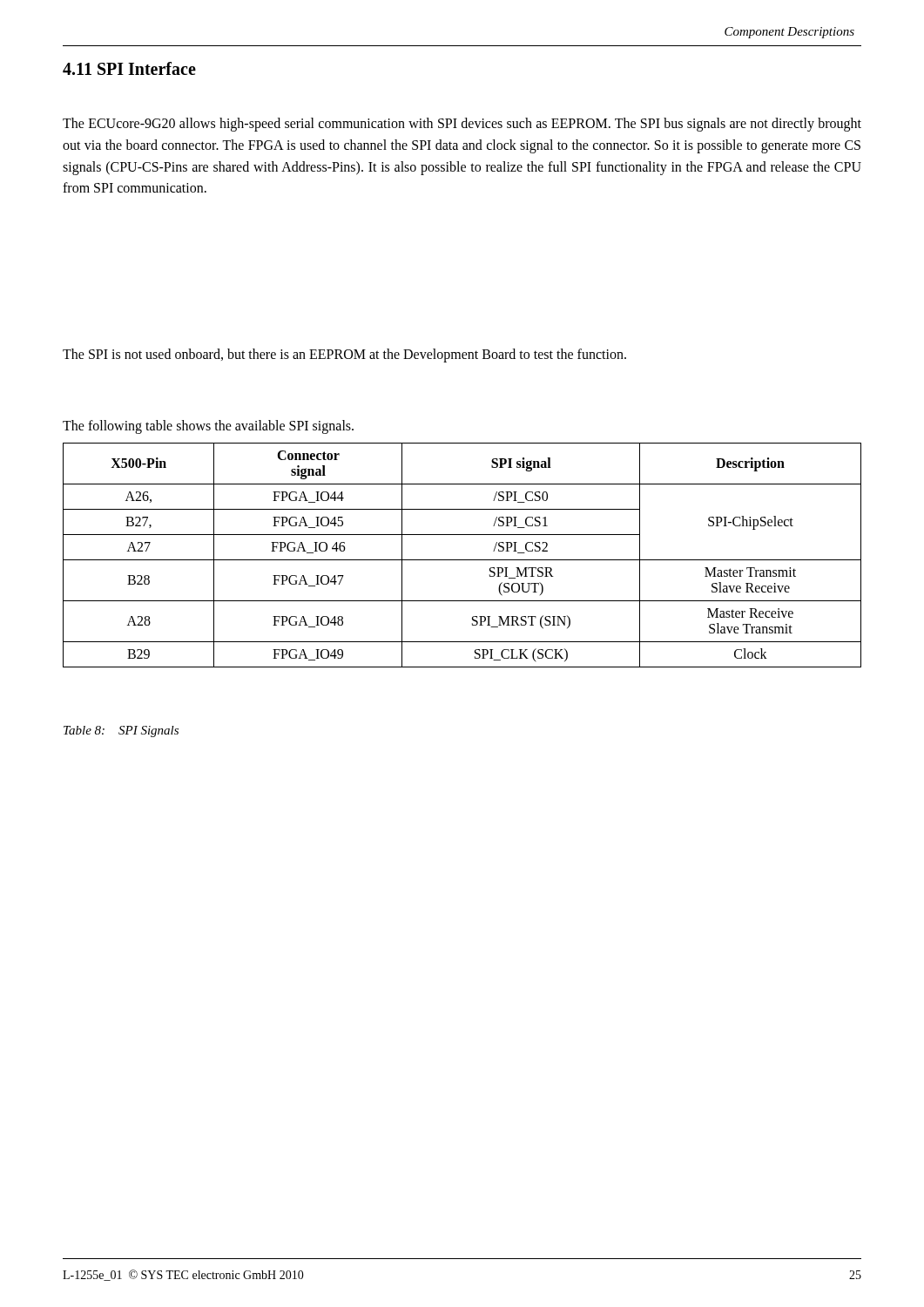Find the text block containing "The ECUcore-9G20 allows high-speed"
The height and width of the screenshot is (1307, 924).
click(462, 156)
